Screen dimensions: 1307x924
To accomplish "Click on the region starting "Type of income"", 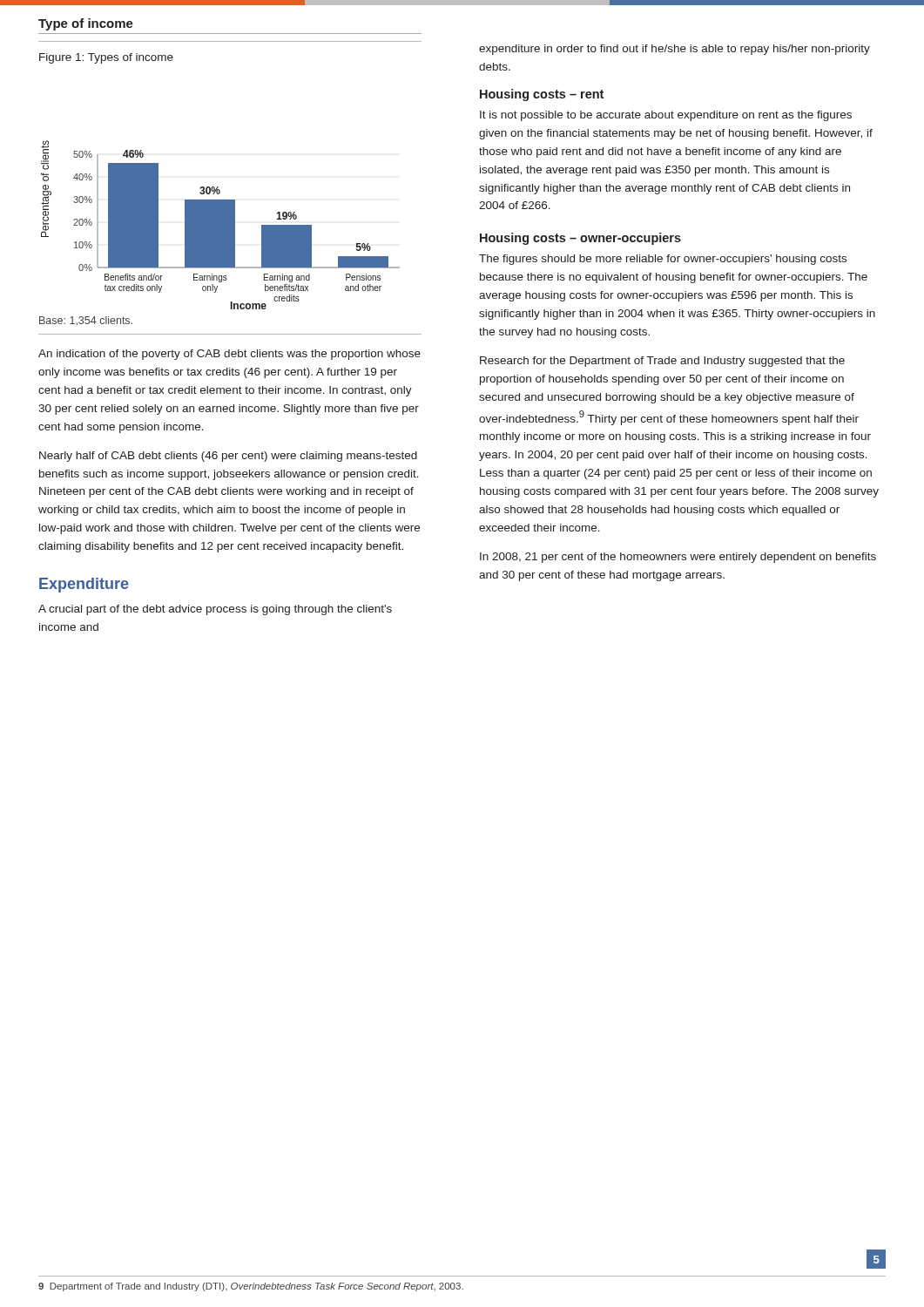I will [x=86, y=23].
